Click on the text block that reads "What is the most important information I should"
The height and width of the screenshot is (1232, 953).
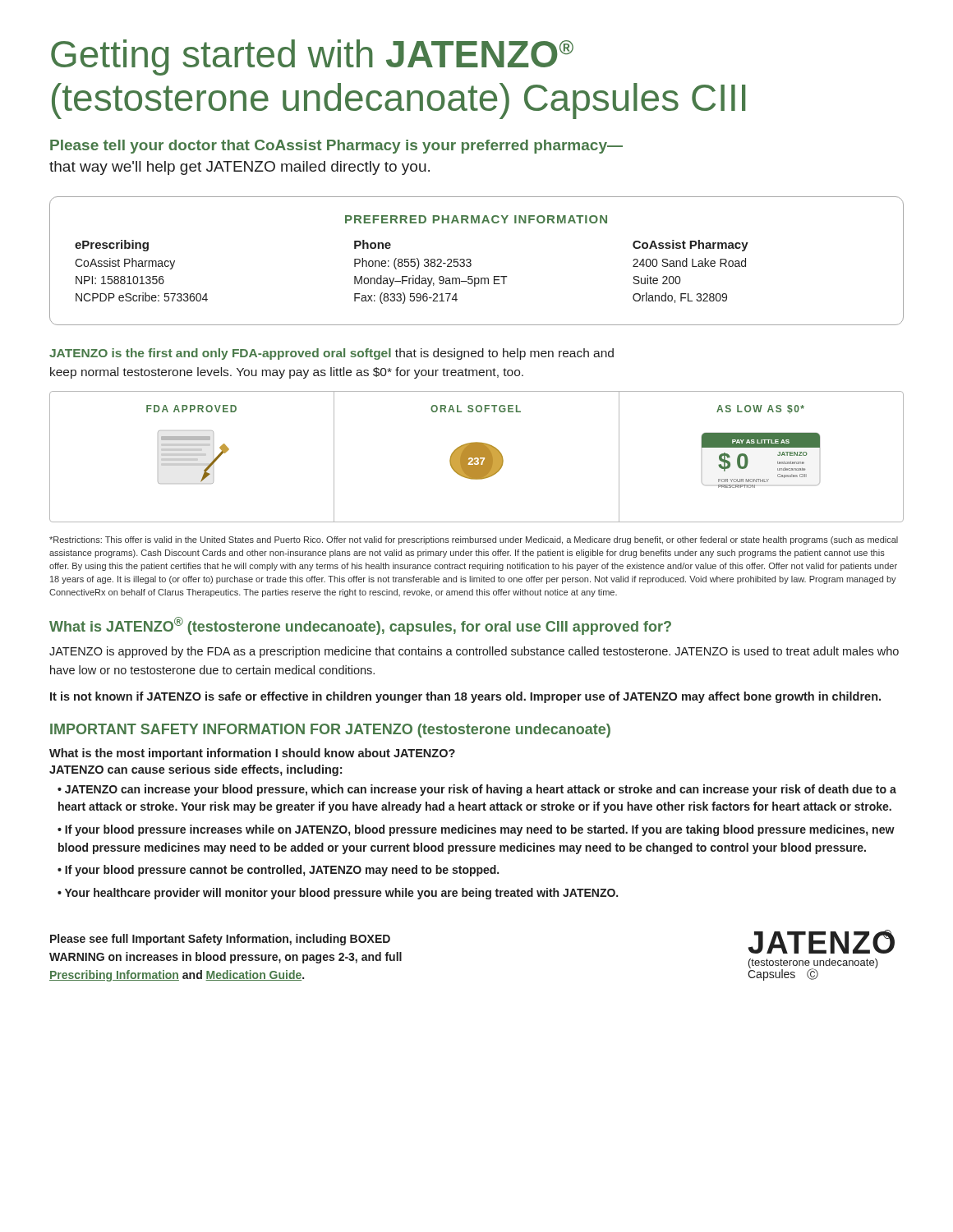(x=252, y=753)
